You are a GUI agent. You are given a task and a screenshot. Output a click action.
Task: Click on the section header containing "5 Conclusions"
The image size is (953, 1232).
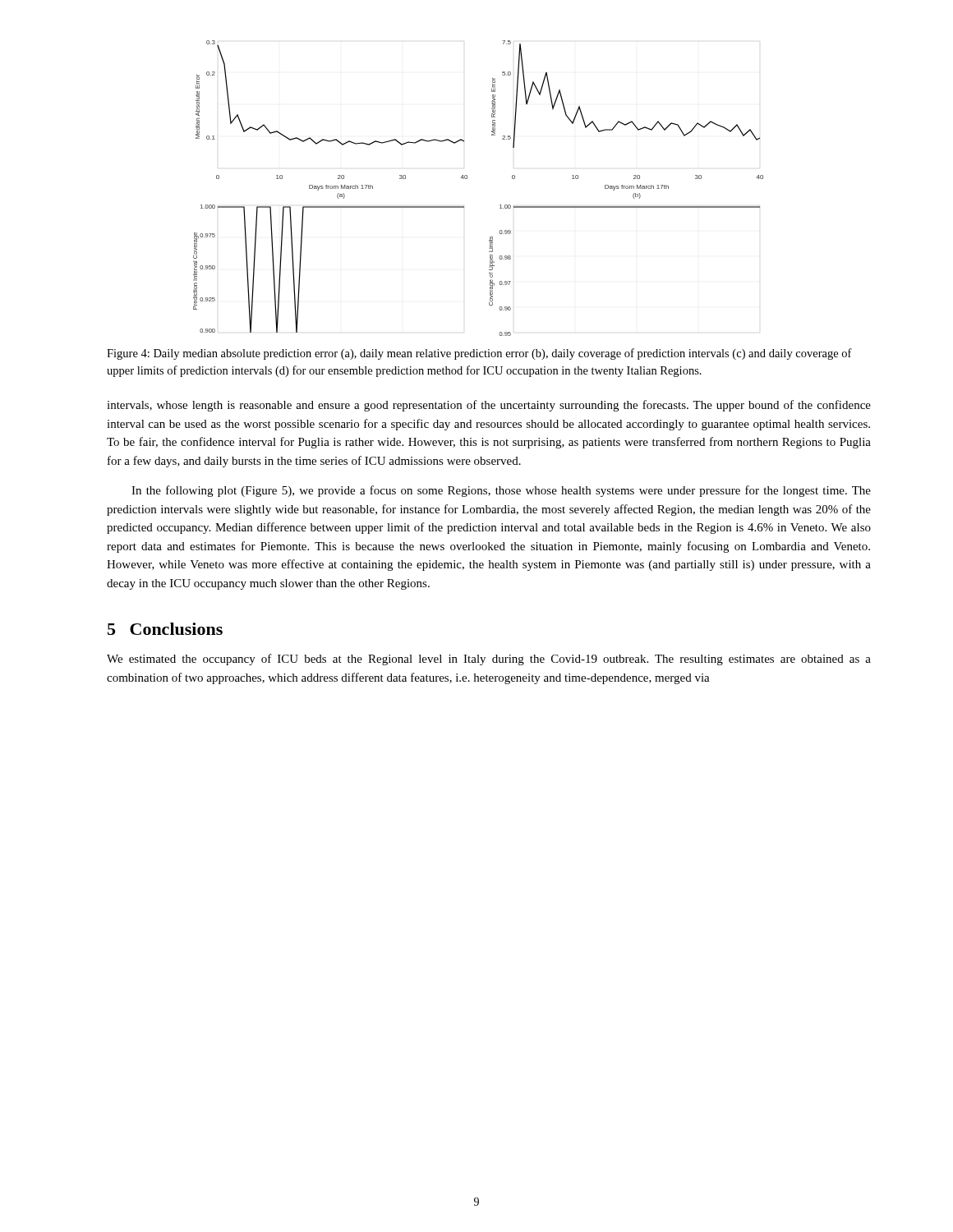165,629
